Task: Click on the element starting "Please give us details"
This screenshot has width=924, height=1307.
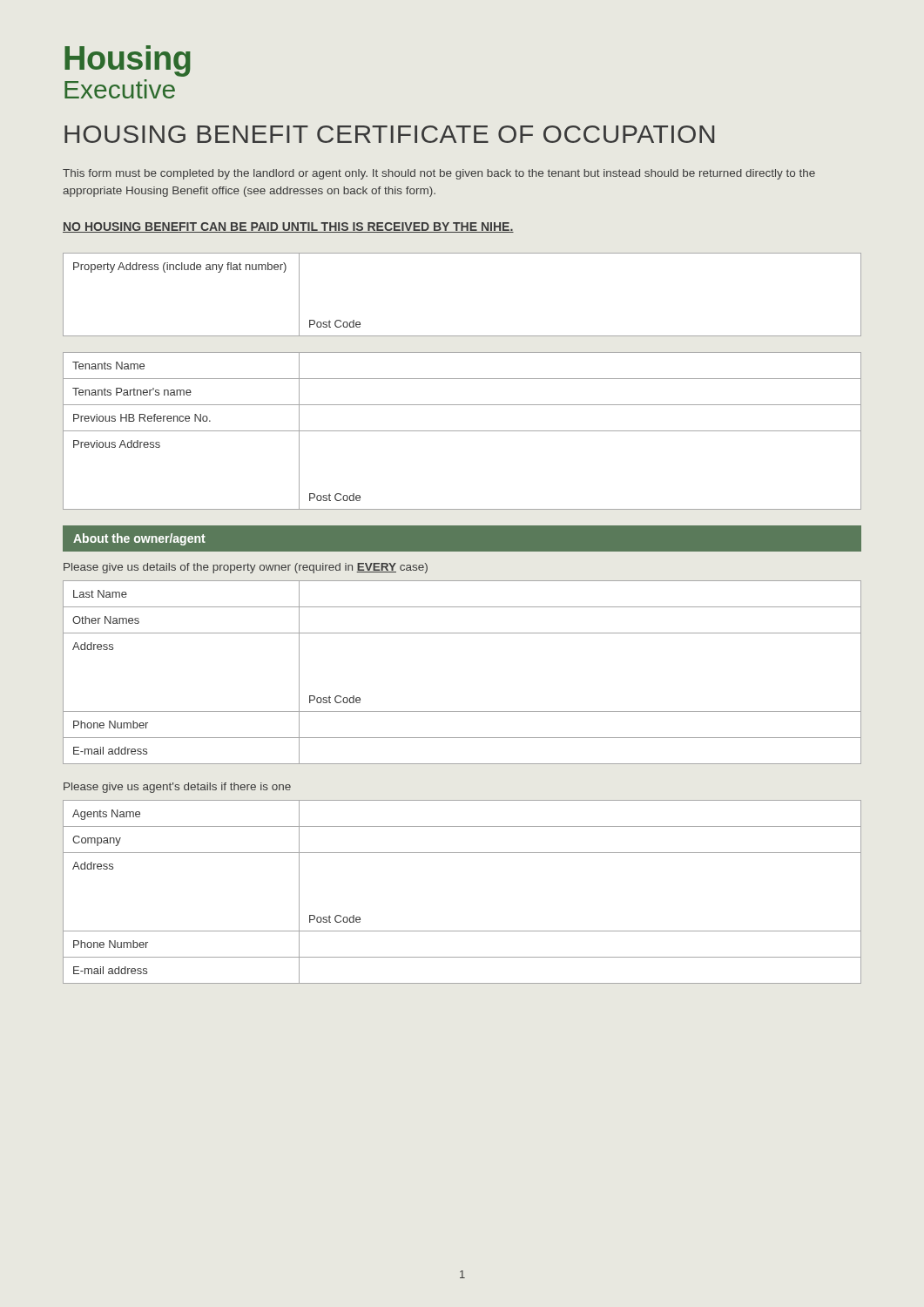Action: pos(246,566)
